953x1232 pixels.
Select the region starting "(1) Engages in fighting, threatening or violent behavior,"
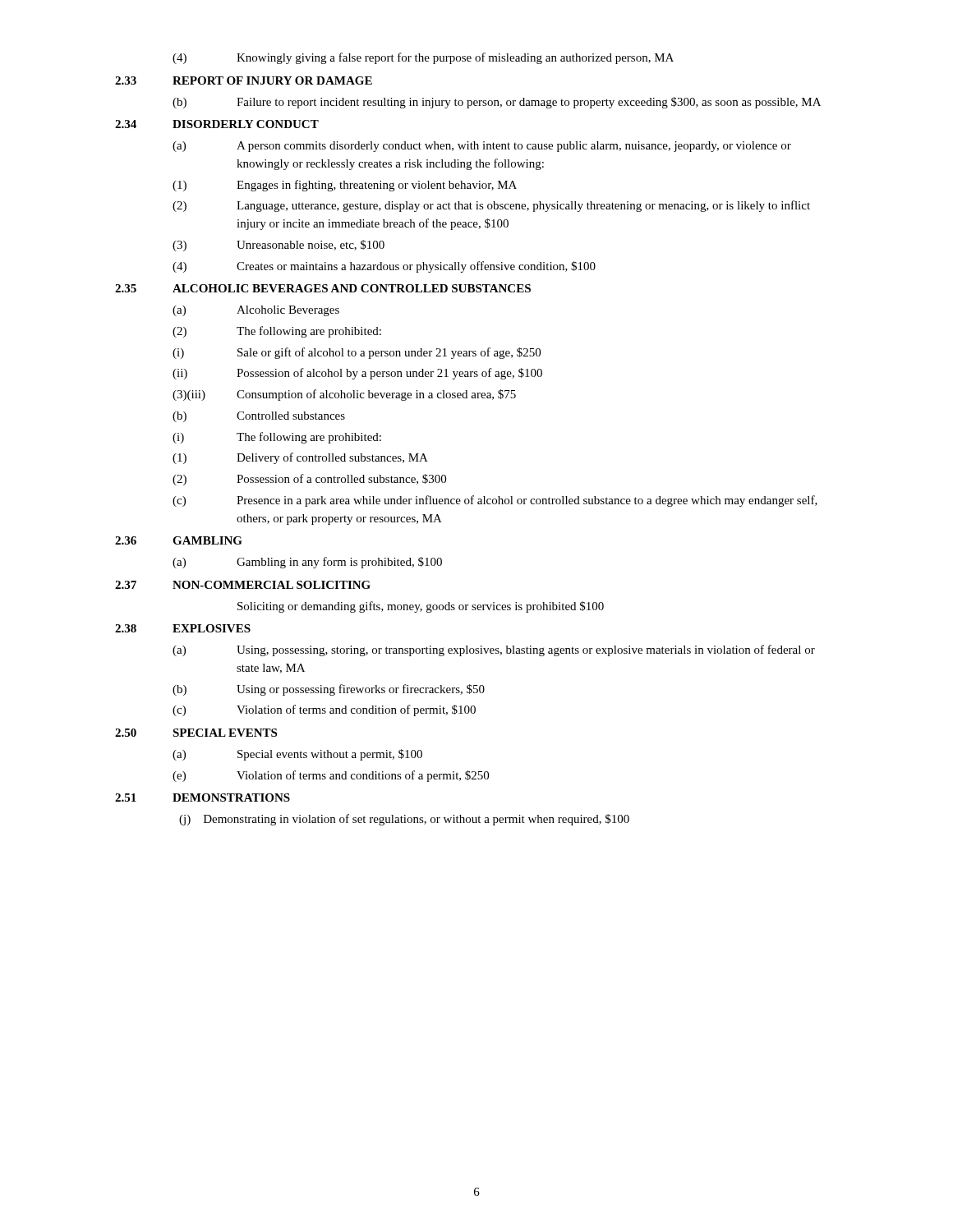pos(505,185)
